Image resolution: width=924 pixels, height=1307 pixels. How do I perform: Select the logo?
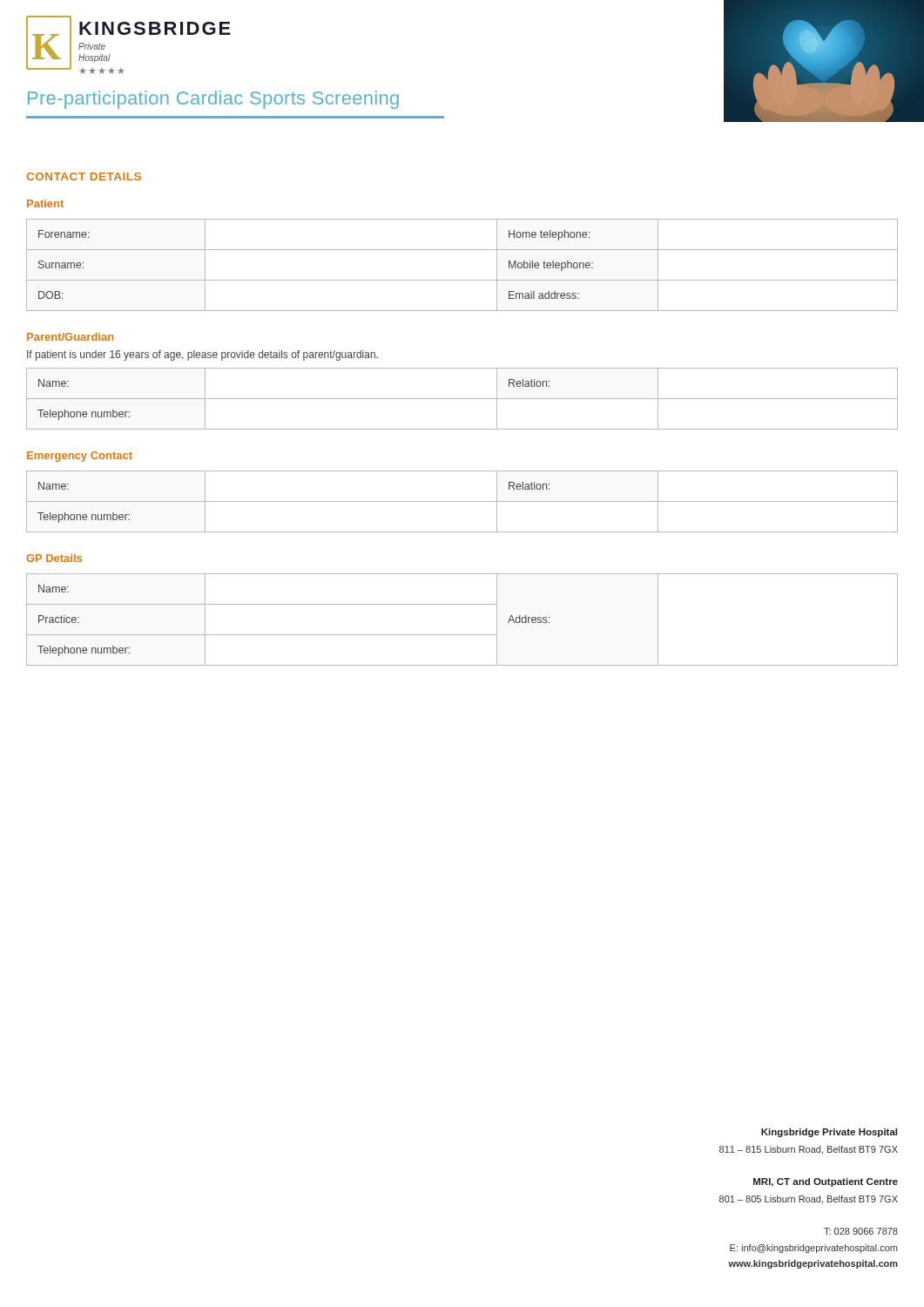tap(129, 46)
